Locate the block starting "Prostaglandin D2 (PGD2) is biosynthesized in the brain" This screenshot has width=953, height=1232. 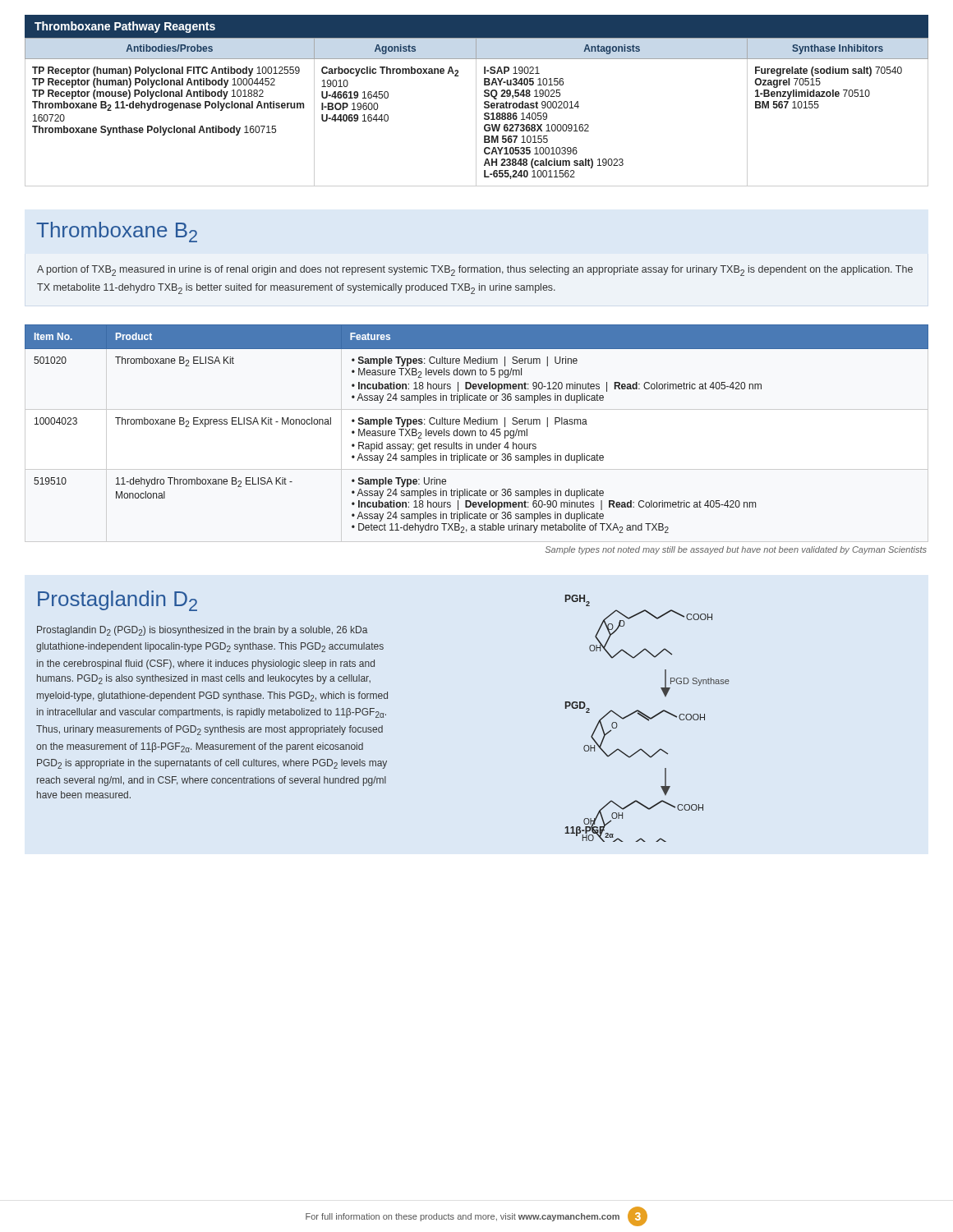[x=212, y=712]
